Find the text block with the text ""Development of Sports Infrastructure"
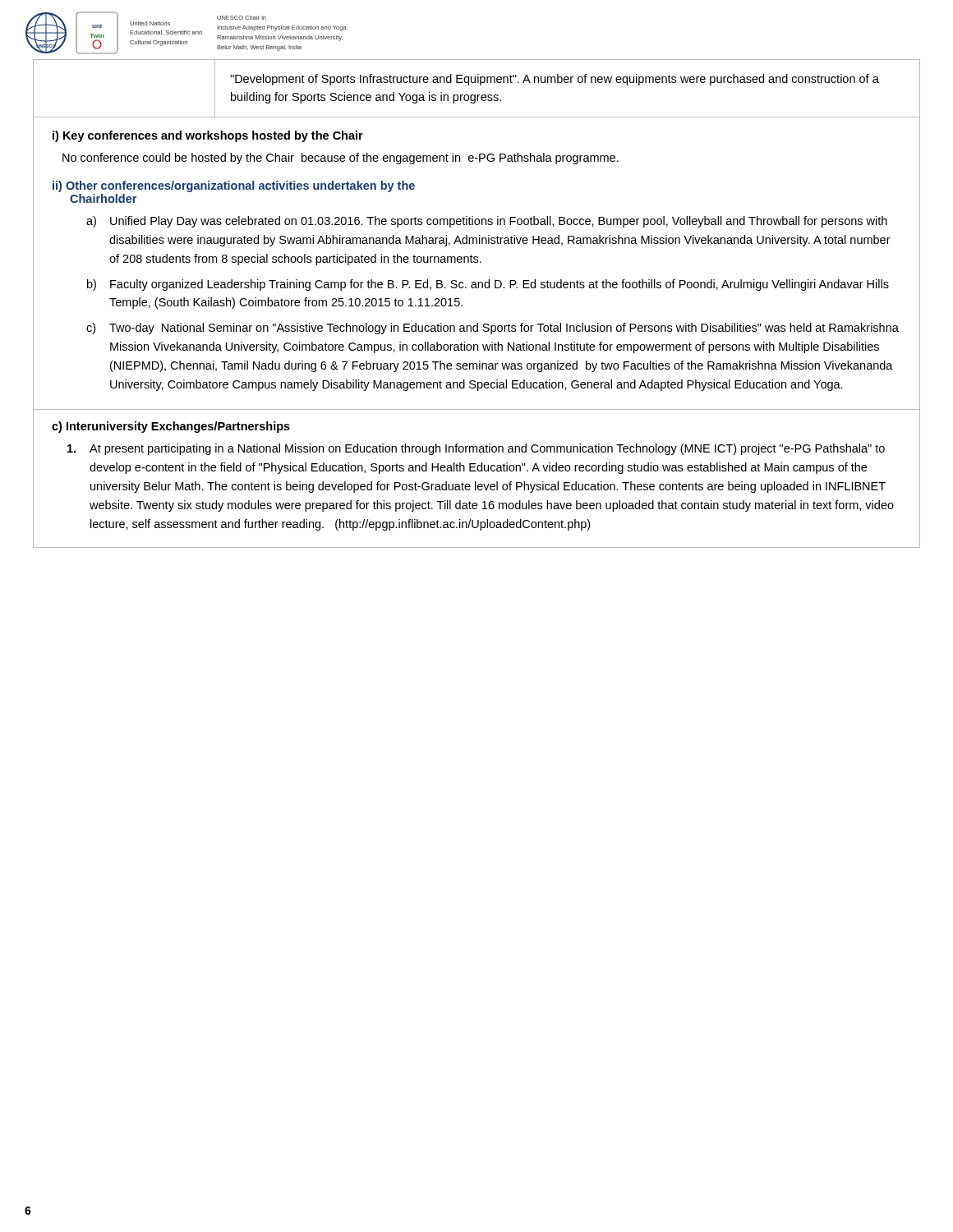The image size is (953, 1232). (554, 88)
